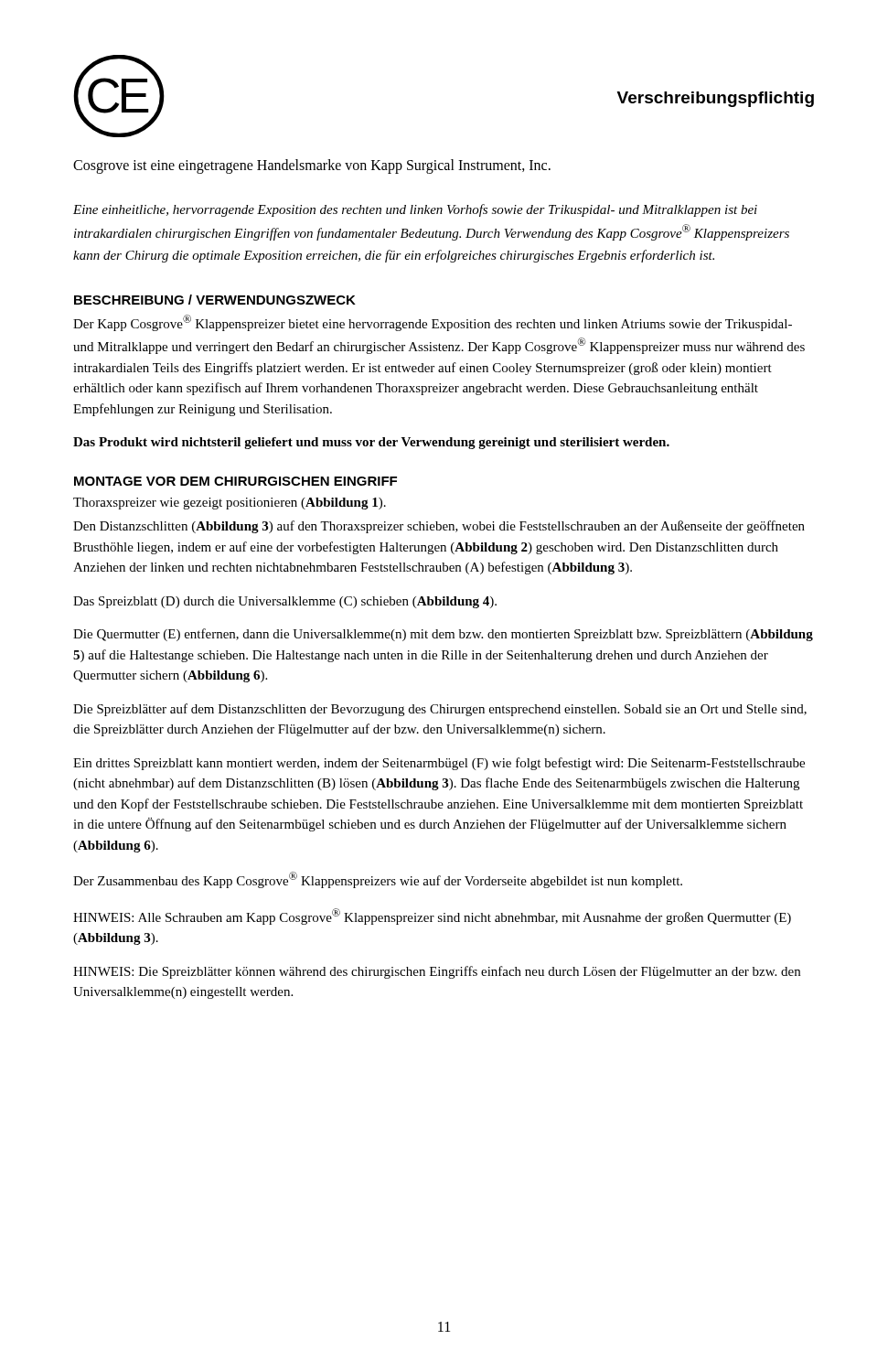Click on the text block with the text "HINWEIS: Die Spreizblätter können während"
Screen dimensions: 1372x888
437,981
